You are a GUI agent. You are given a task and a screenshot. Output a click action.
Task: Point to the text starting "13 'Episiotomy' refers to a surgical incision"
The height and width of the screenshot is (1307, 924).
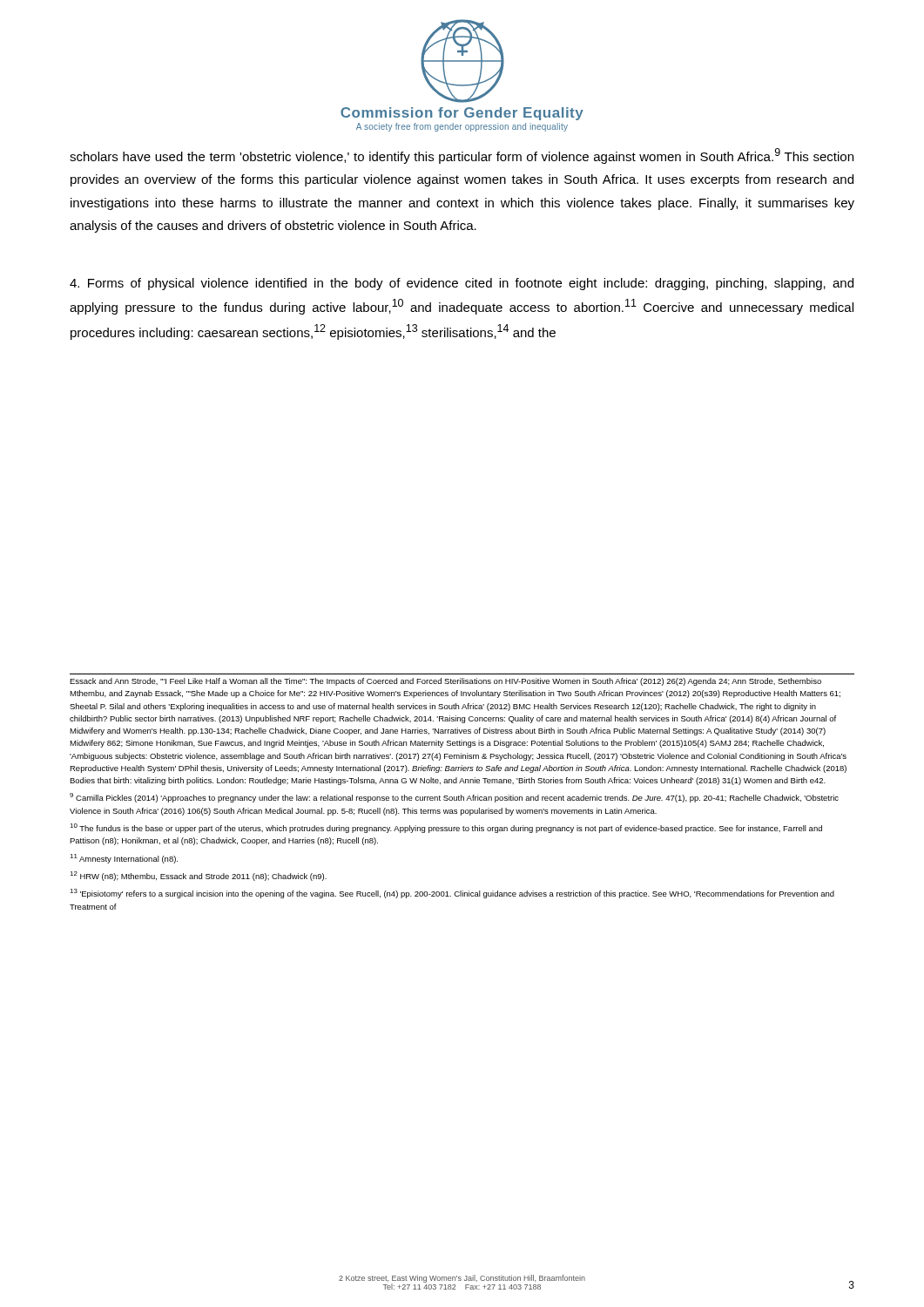click(452, 899)
